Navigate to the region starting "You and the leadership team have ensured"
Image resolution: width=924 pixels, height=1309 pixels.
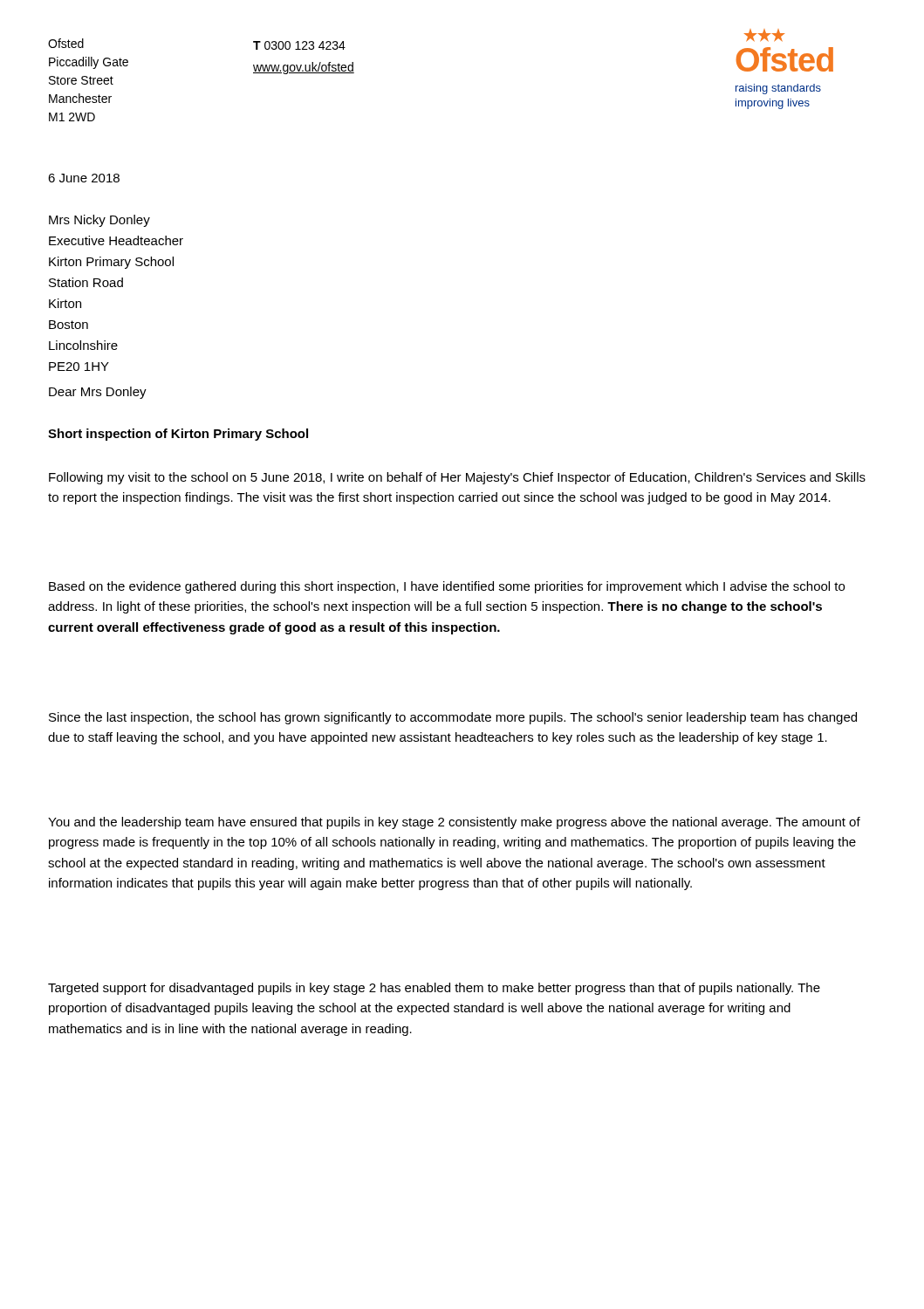[458, 852]
